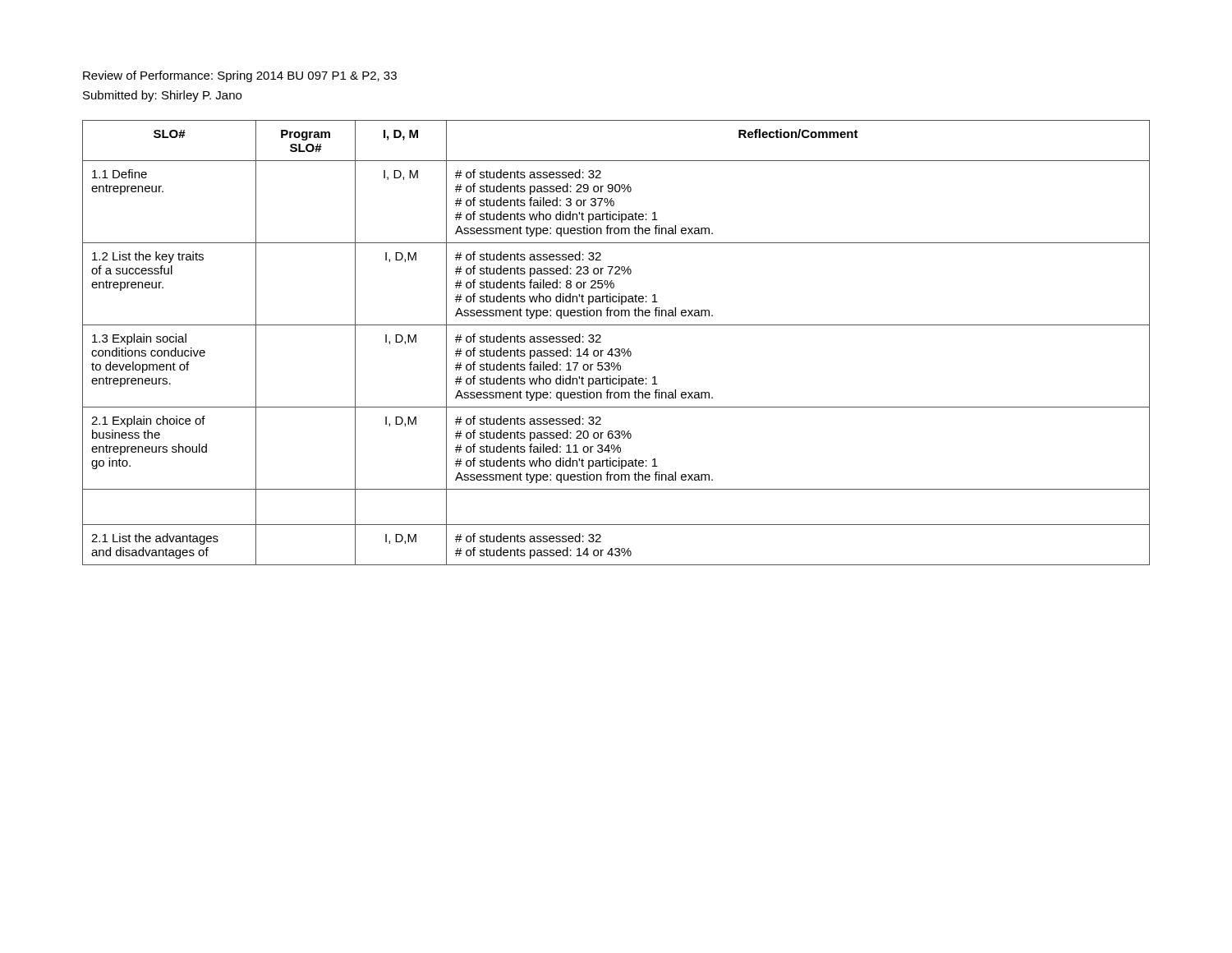The image size is (1232, 953).
Task: Find the passage starting "Review of Performance: Spring"
Action: (240, 85)
